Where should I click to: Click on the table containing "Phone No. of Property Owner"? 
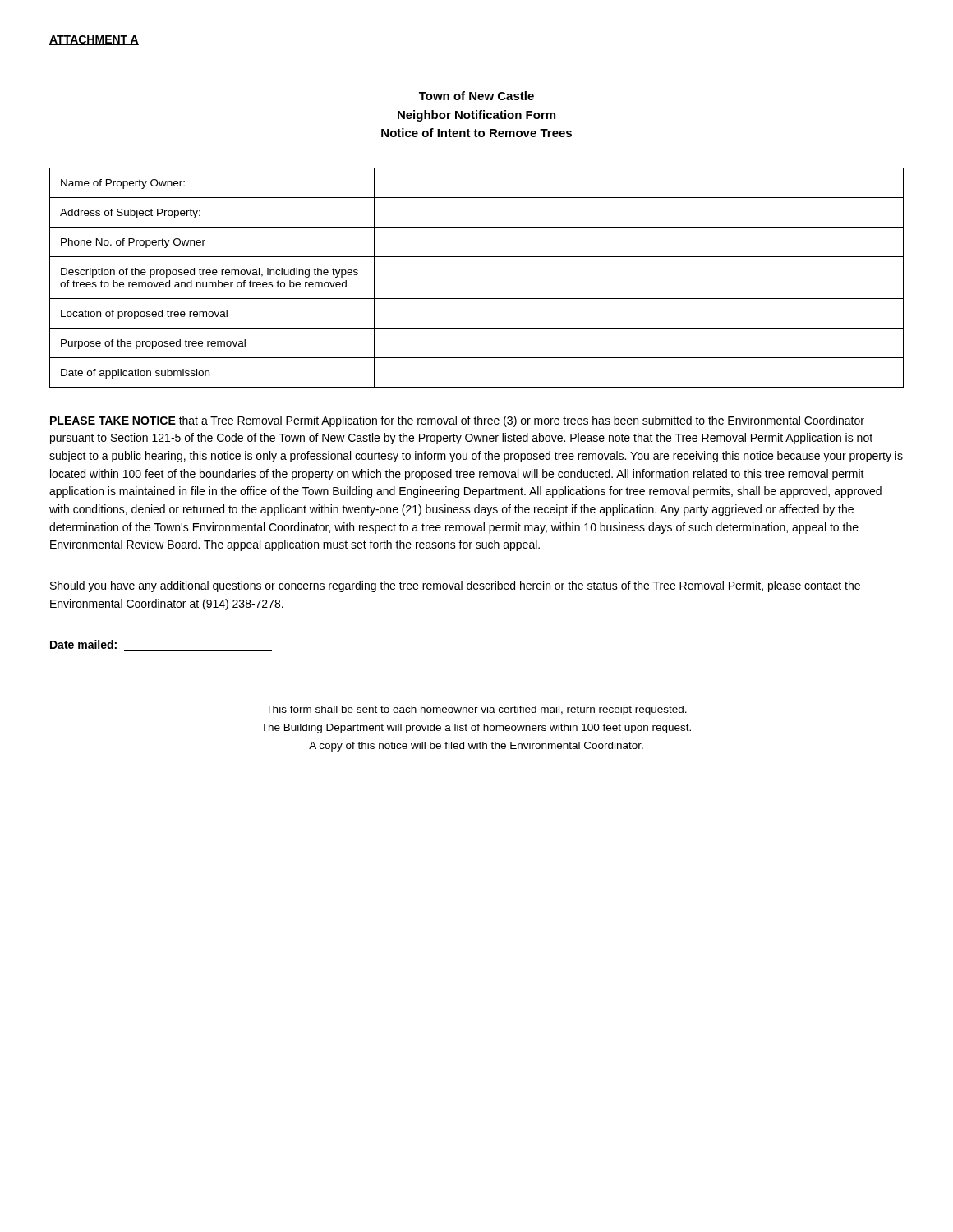[x=476, y=277]
